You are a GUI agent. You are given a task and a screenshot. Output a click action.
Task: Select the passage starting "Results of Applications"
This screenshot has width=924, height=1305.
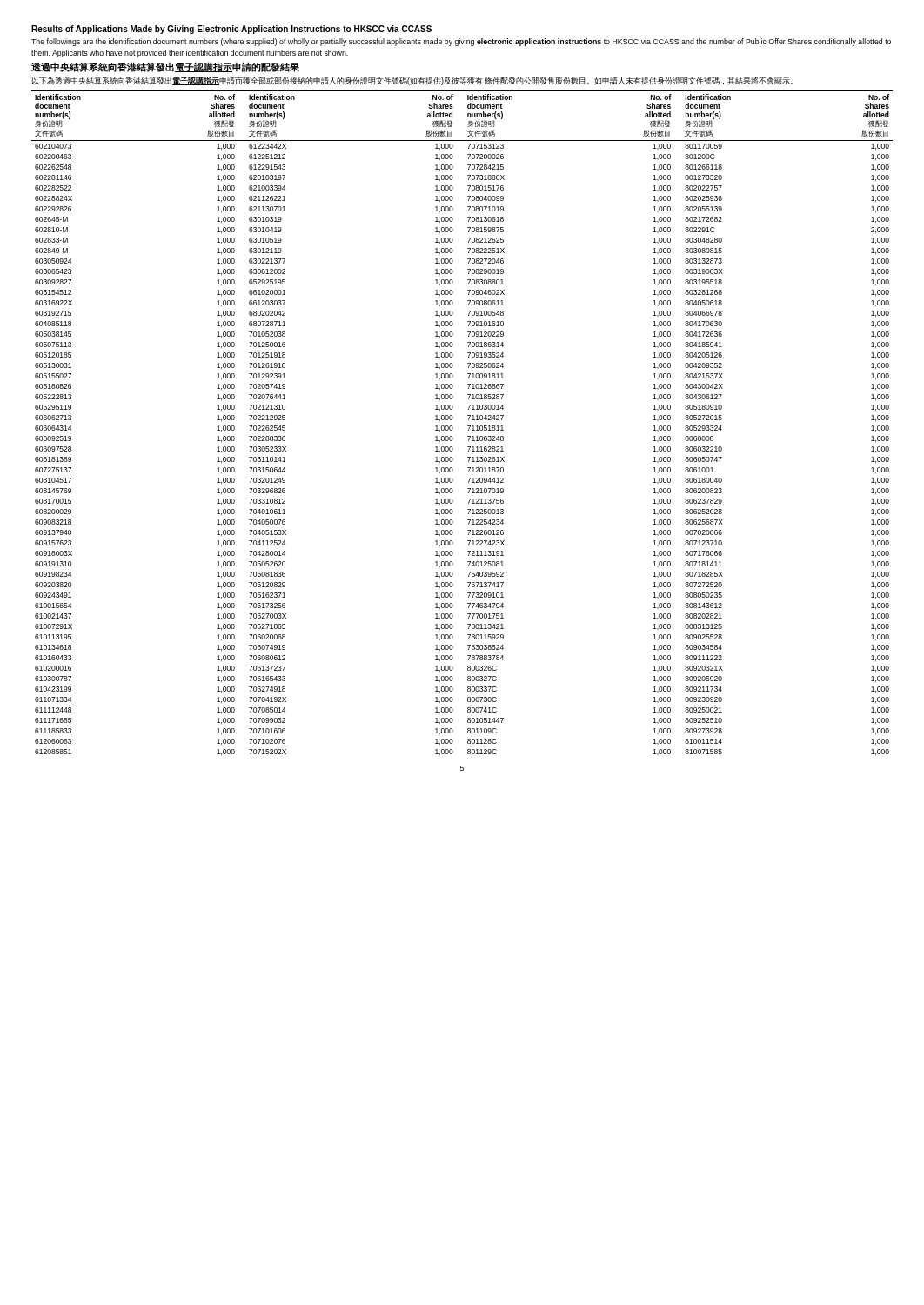coord(232,29)
